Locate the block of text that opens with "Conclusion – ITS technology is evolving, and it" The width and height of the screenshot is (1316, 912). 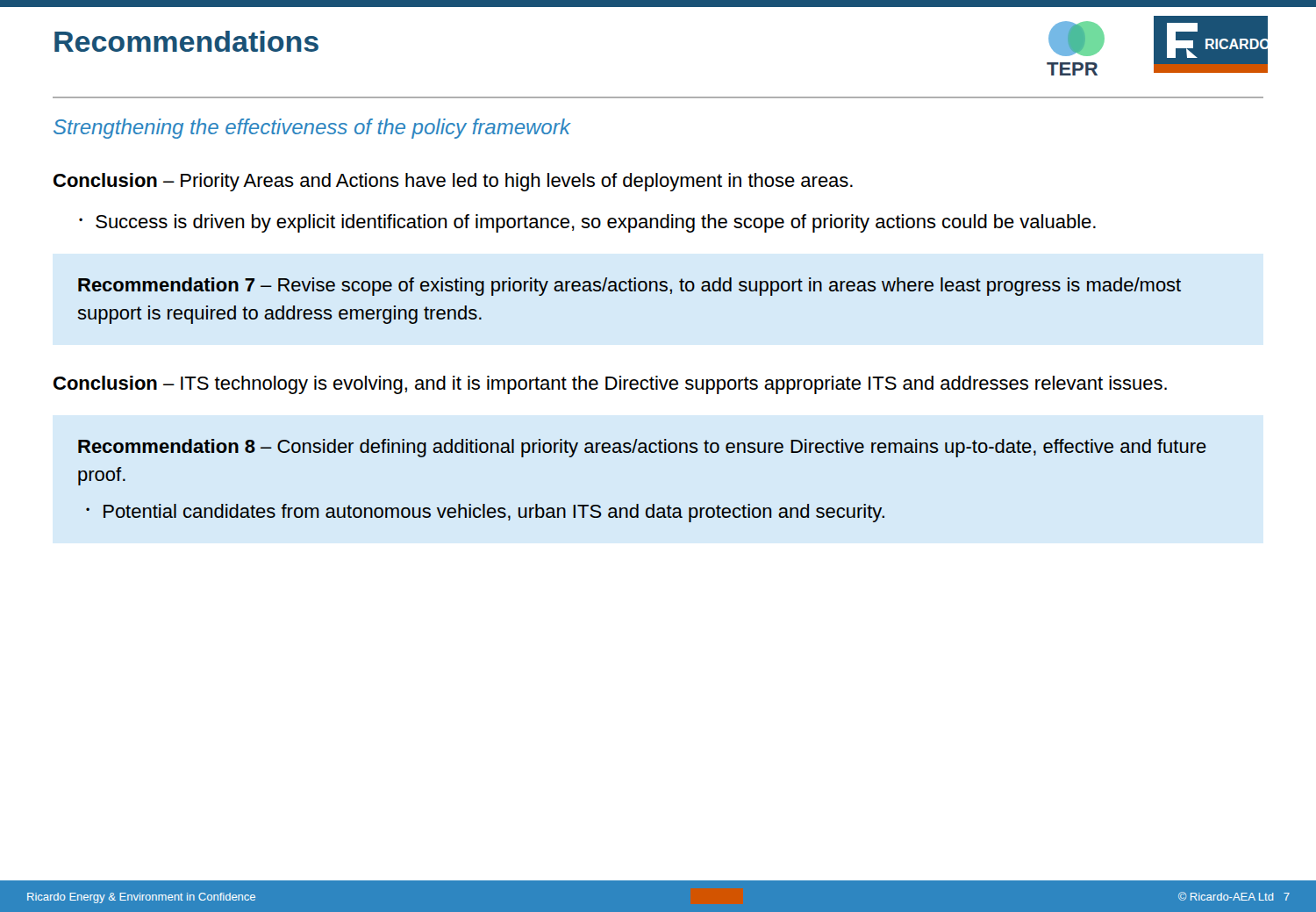[x=610, y=383]
